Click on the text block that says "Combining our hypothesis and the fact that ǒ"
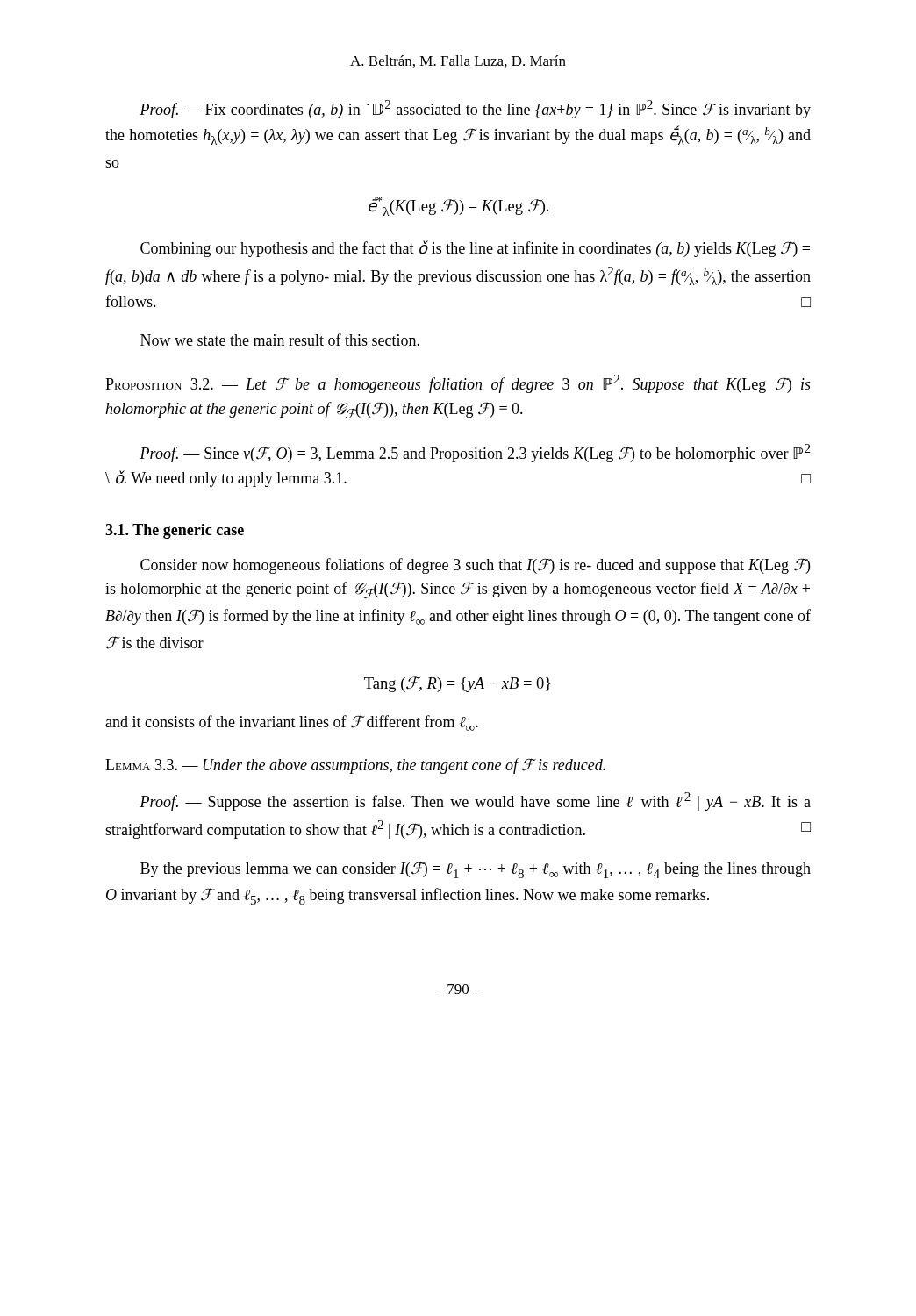The height and width of the screenshot is (1316, 916). click(458, 276)
